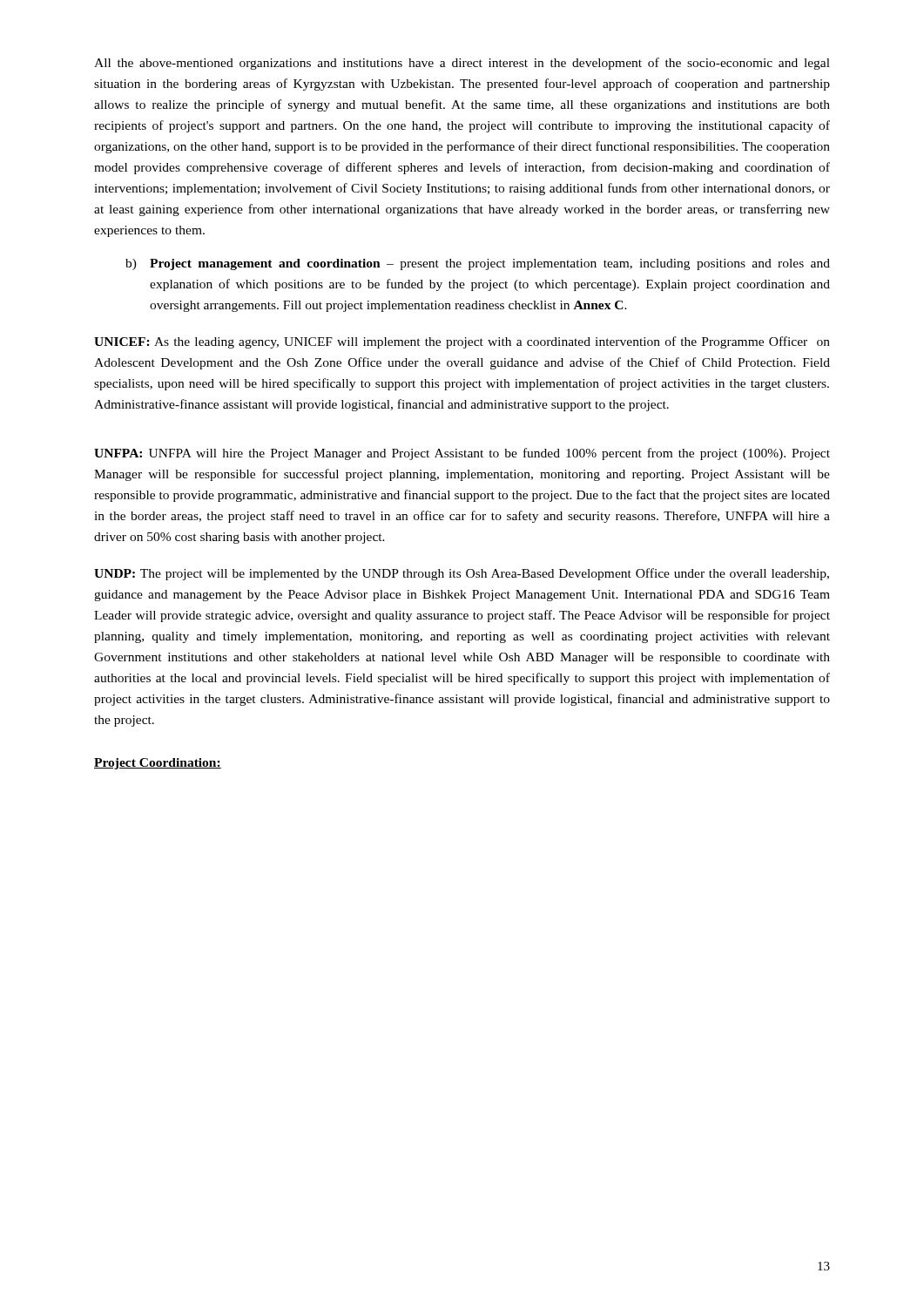Where does it say "Project Coordination:"?
The image size is (924, 1307).
(157, 762)
